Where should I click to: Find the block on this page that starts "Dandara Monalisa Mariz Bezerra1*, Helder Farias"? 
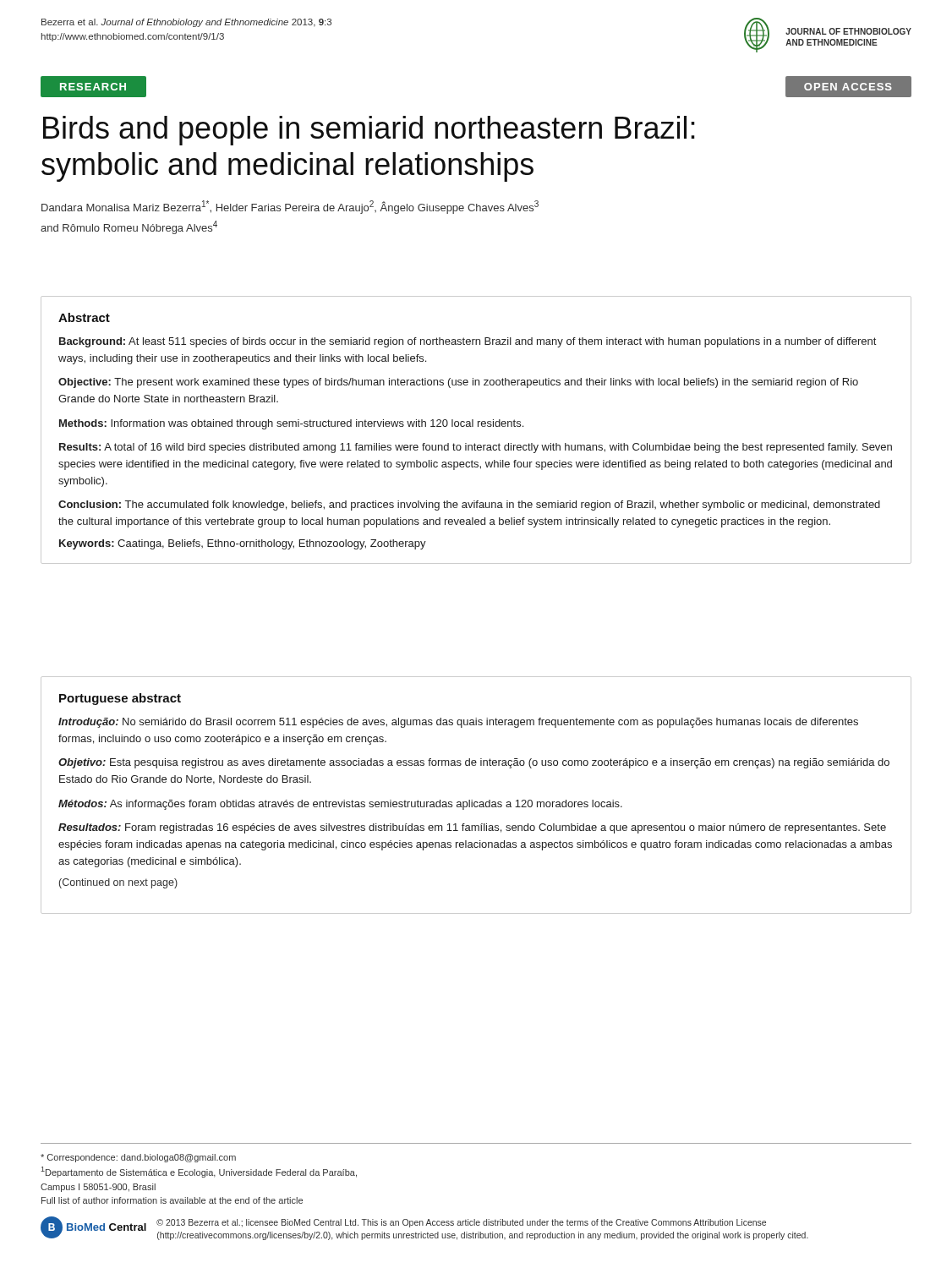290,217
